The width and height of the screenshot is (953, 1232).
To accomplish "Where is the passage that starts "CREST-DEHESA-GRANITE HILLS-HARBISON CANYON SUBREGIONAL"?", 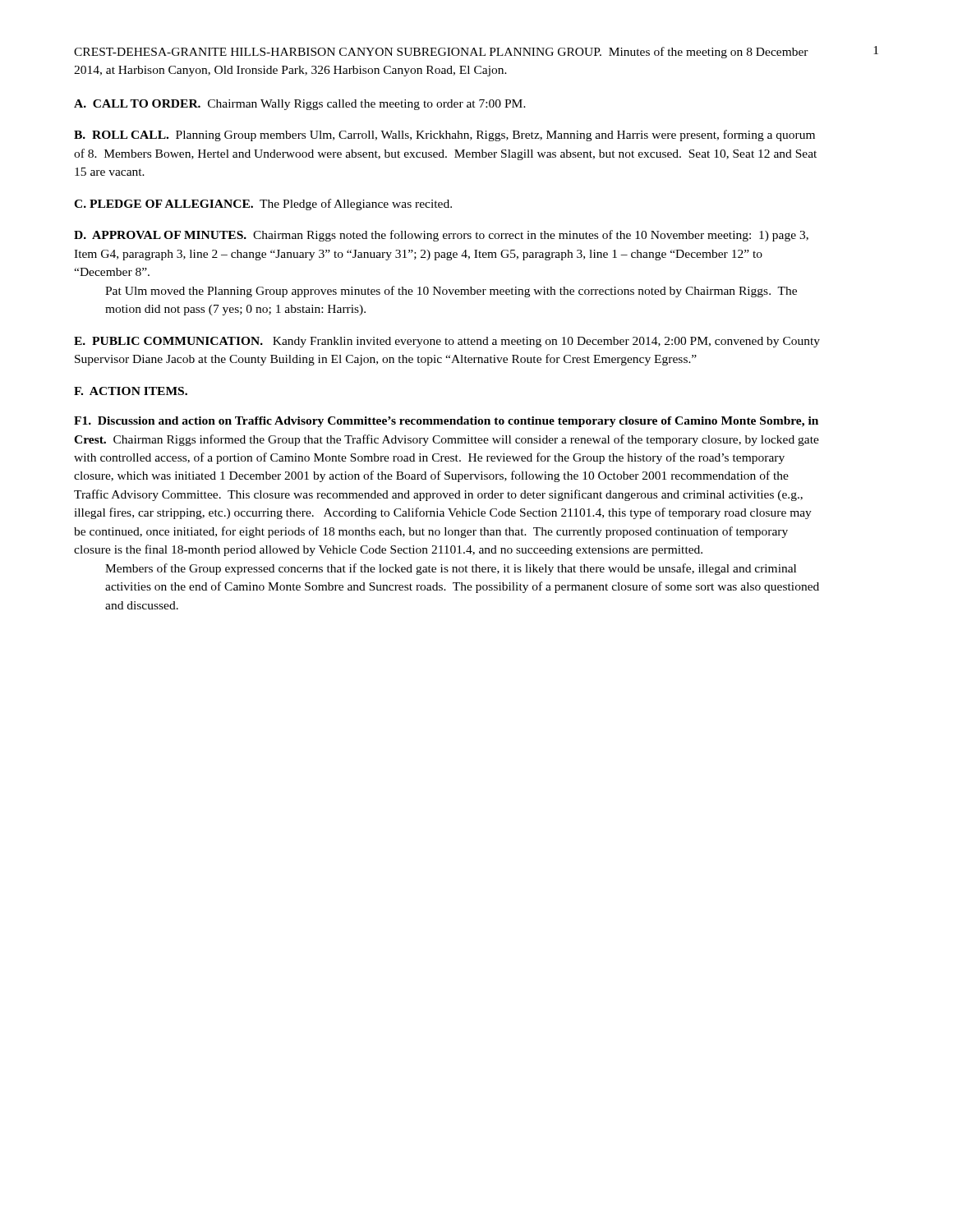I will 441,61.
